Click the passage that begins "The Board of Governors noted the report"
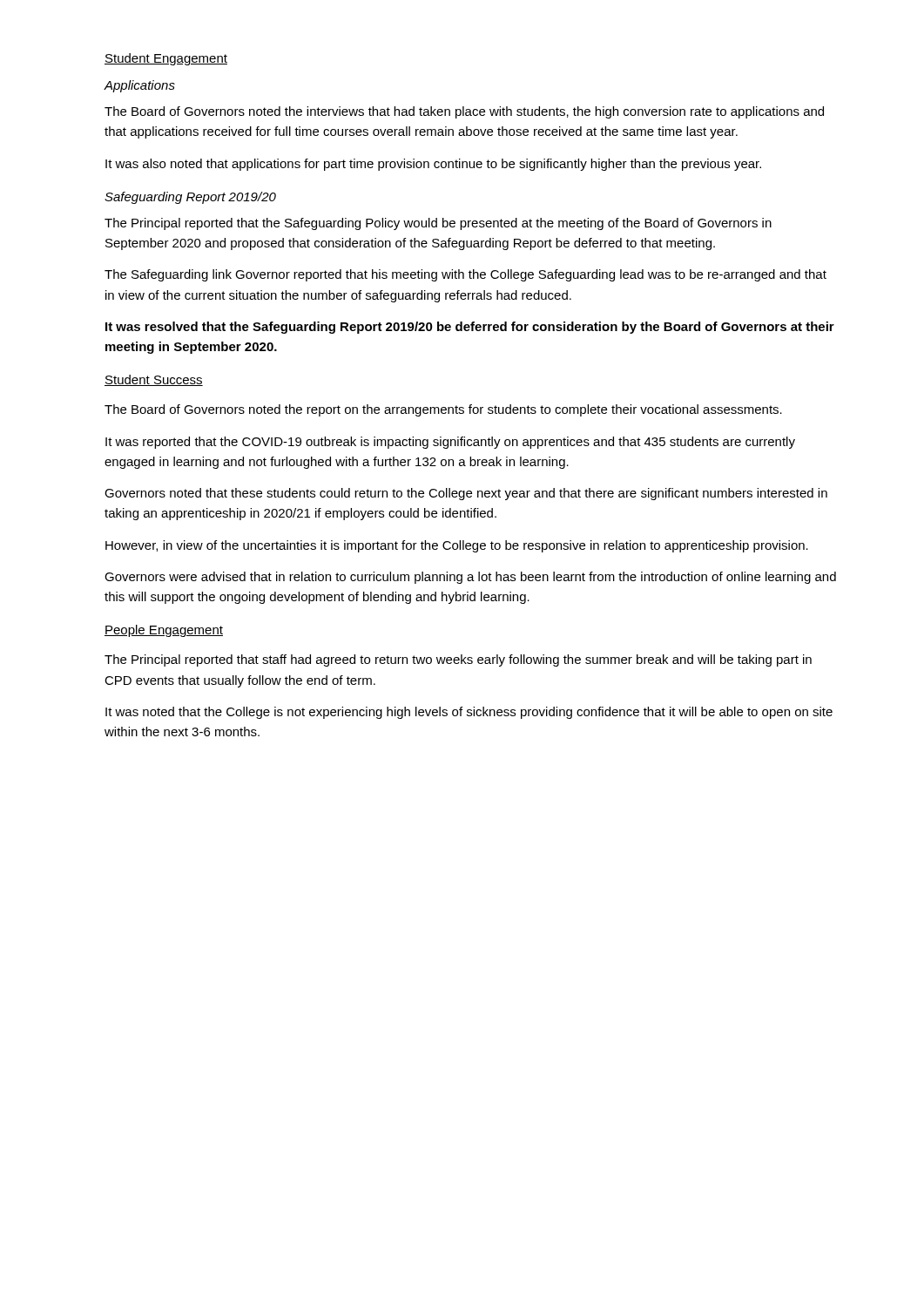 click(444, 409)
